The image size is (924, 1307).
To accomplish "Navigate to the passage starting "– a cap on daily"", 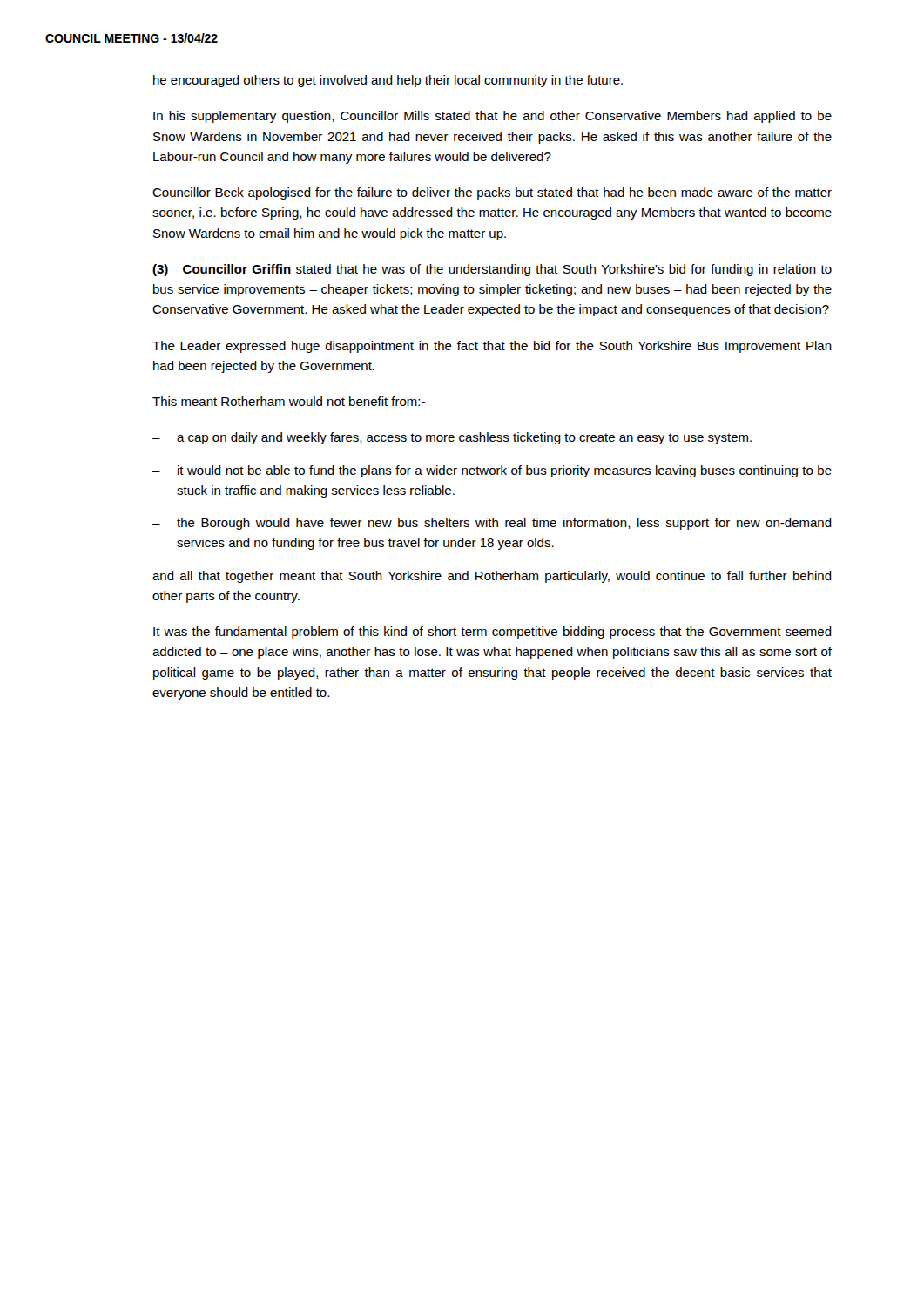I will [492, 437].
